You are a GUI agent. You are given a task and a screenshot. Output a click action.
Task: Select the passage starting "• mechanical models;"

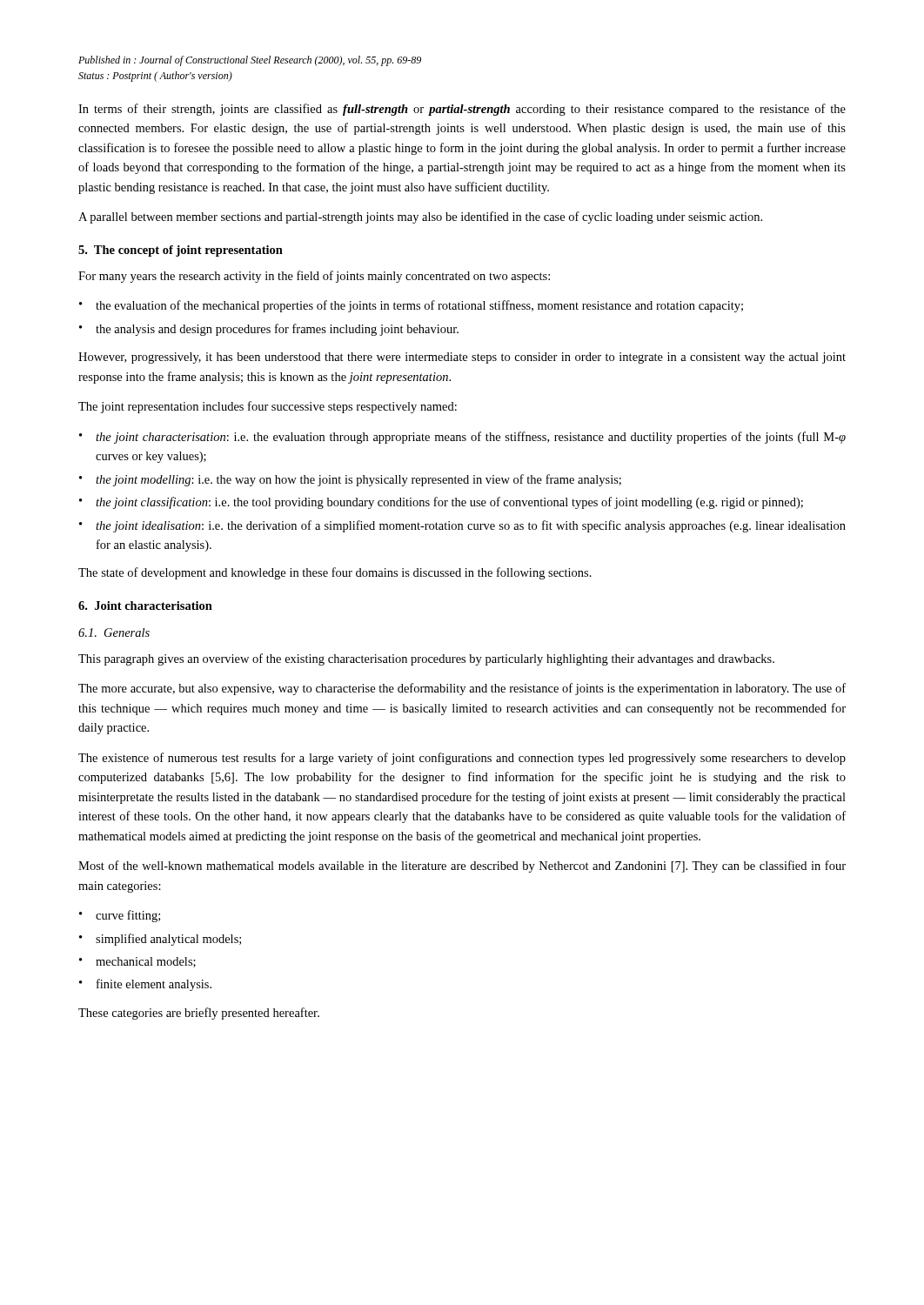pos(137,962)
